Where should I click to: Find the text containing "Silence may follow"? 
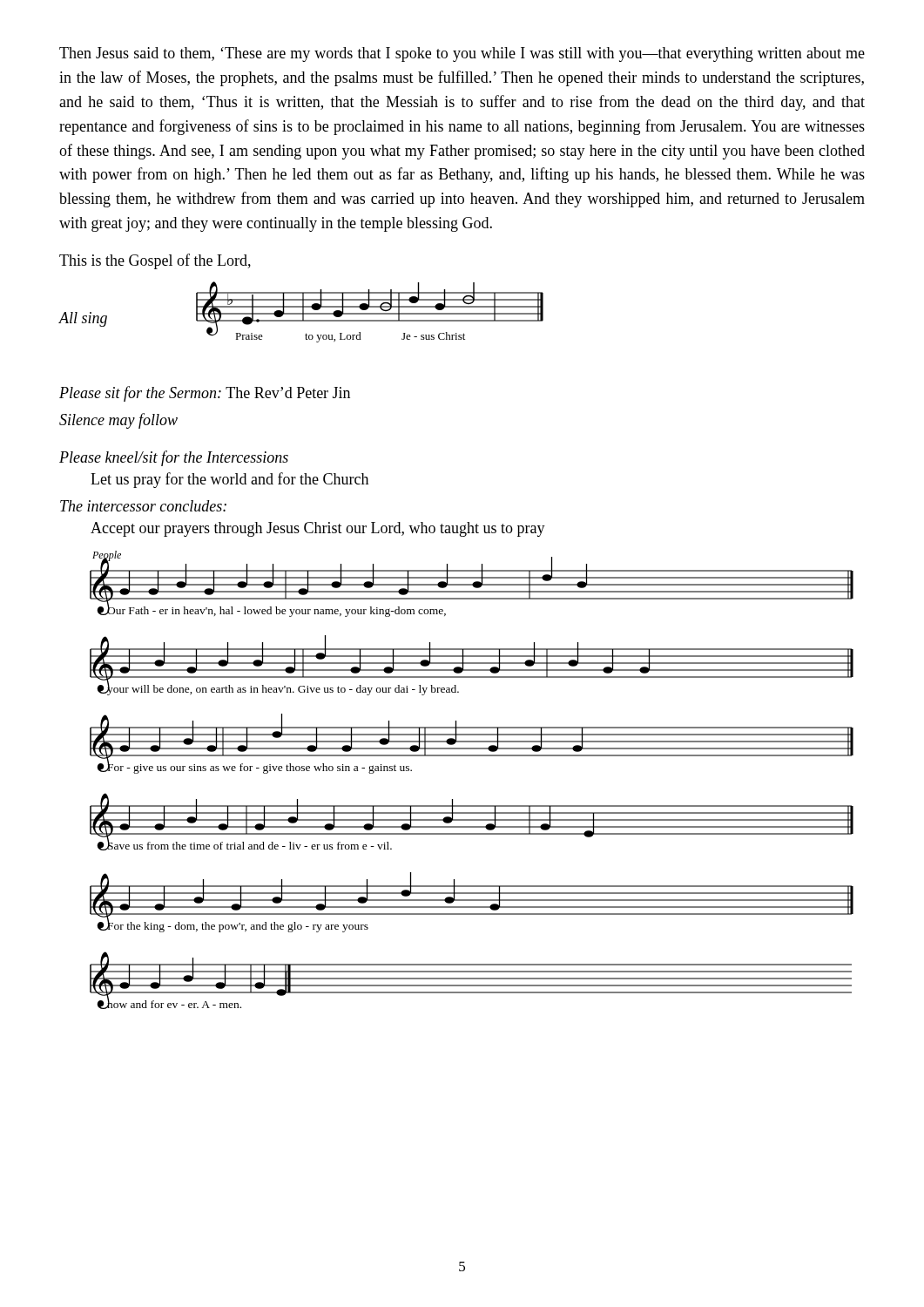coord(118,420)
